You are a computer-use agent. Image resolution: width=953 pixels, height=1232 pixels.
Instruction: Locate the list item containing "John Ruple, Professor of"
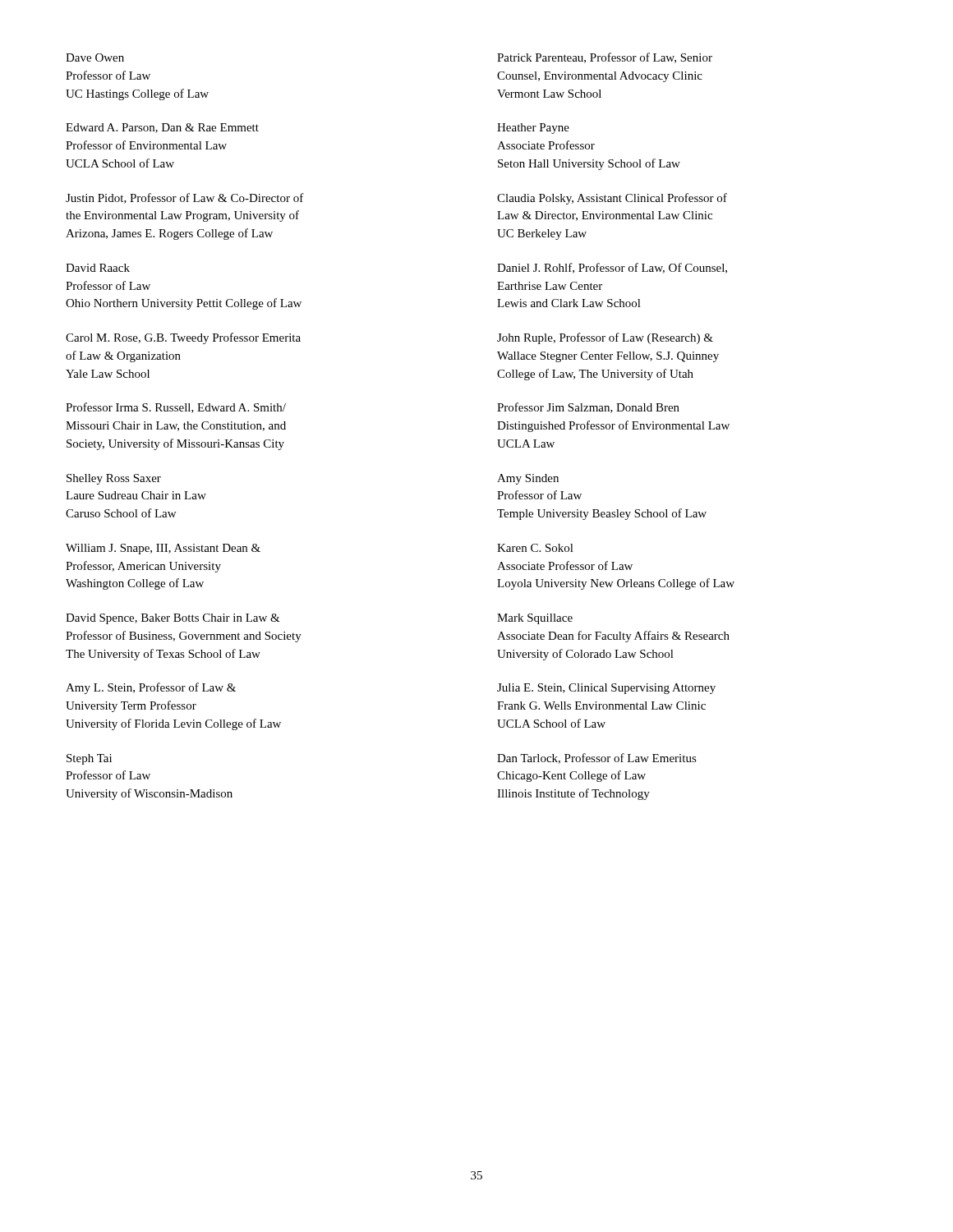608,355
